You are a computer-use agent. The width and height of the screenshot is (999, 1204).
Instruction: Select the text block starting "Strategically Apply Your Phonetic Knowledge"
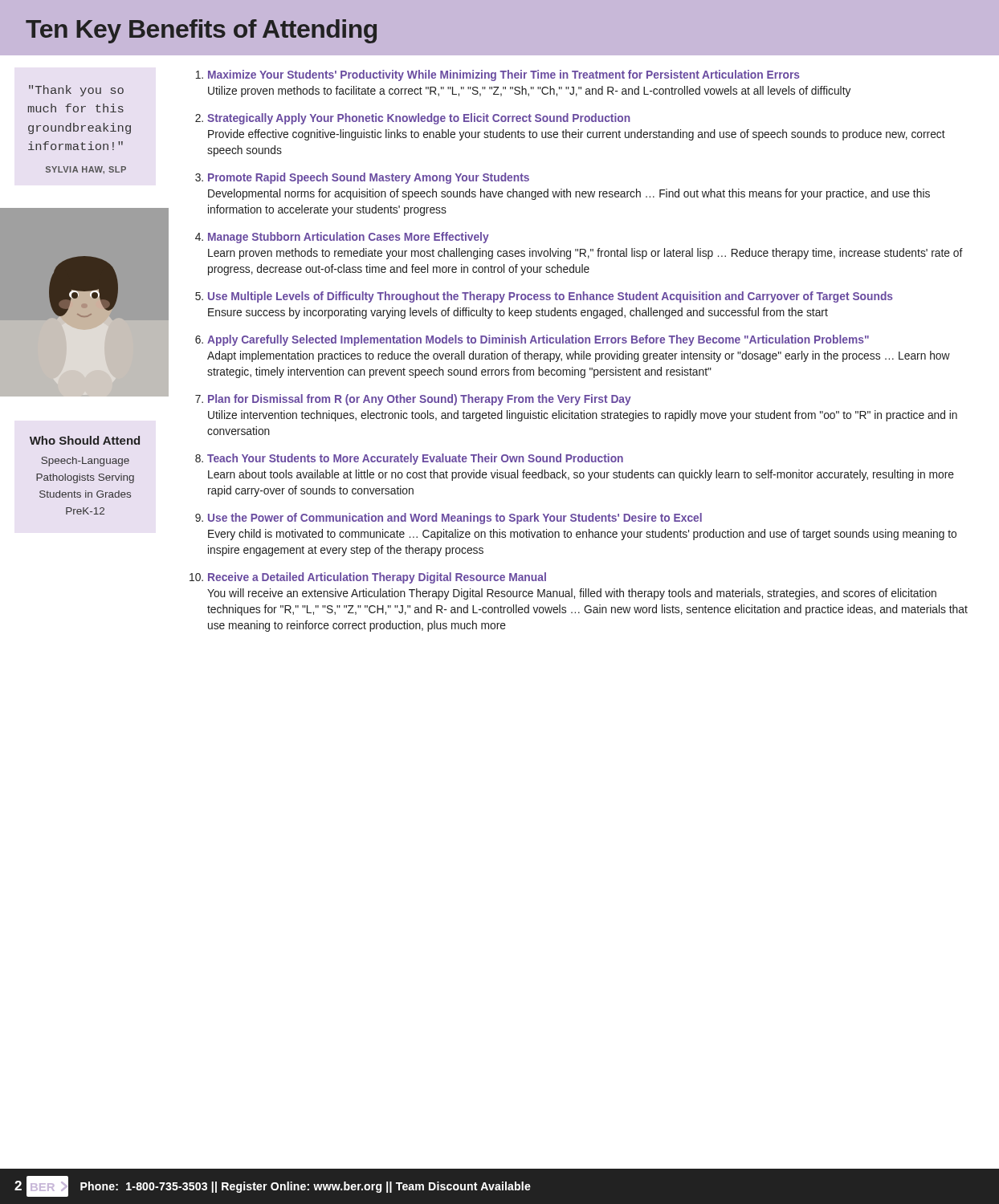pyautogui.click(x=576, y=134)
